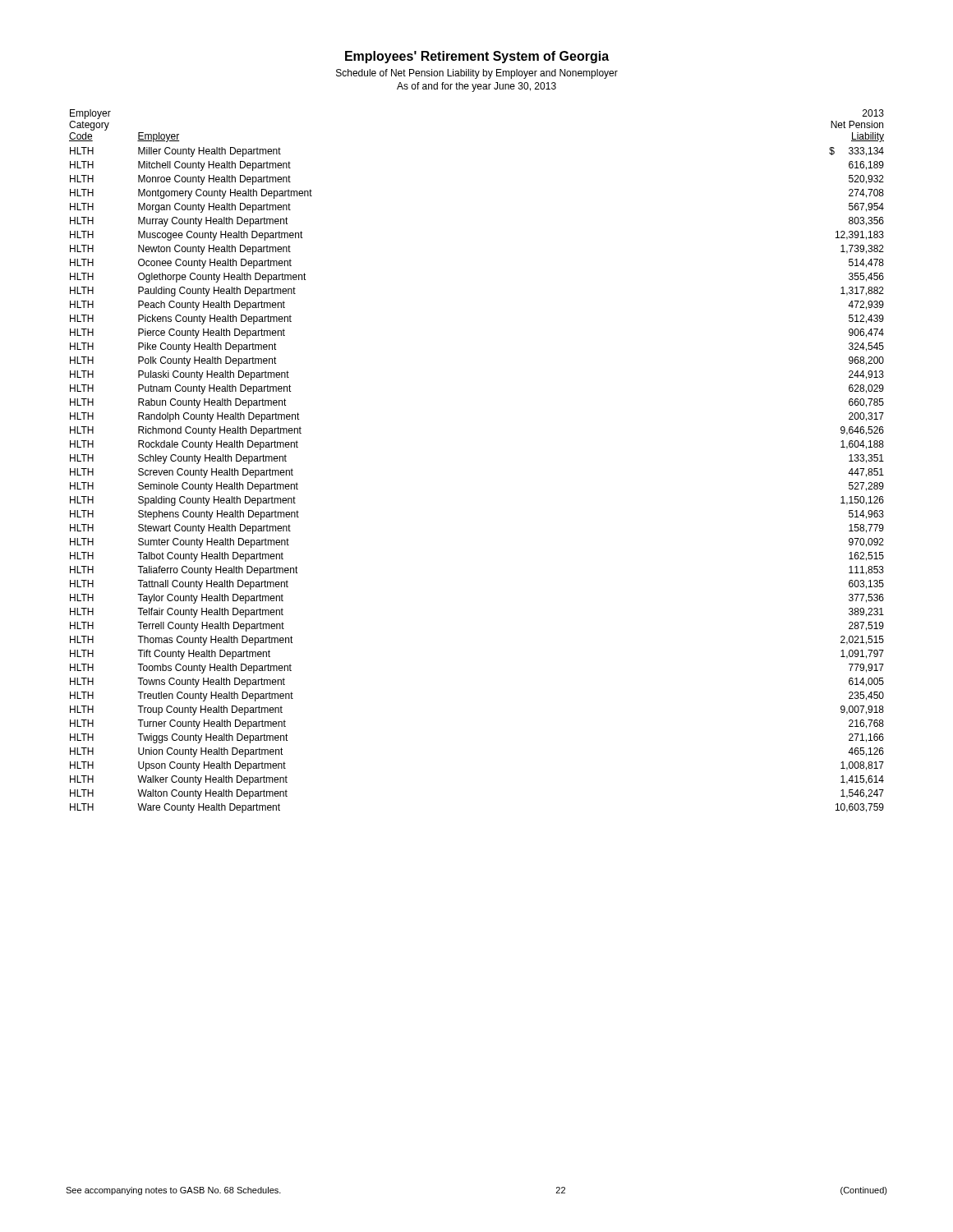Point to the block starting "As of and for the year June"
This screenshot has height=1232, width=953.
(476, 86)
